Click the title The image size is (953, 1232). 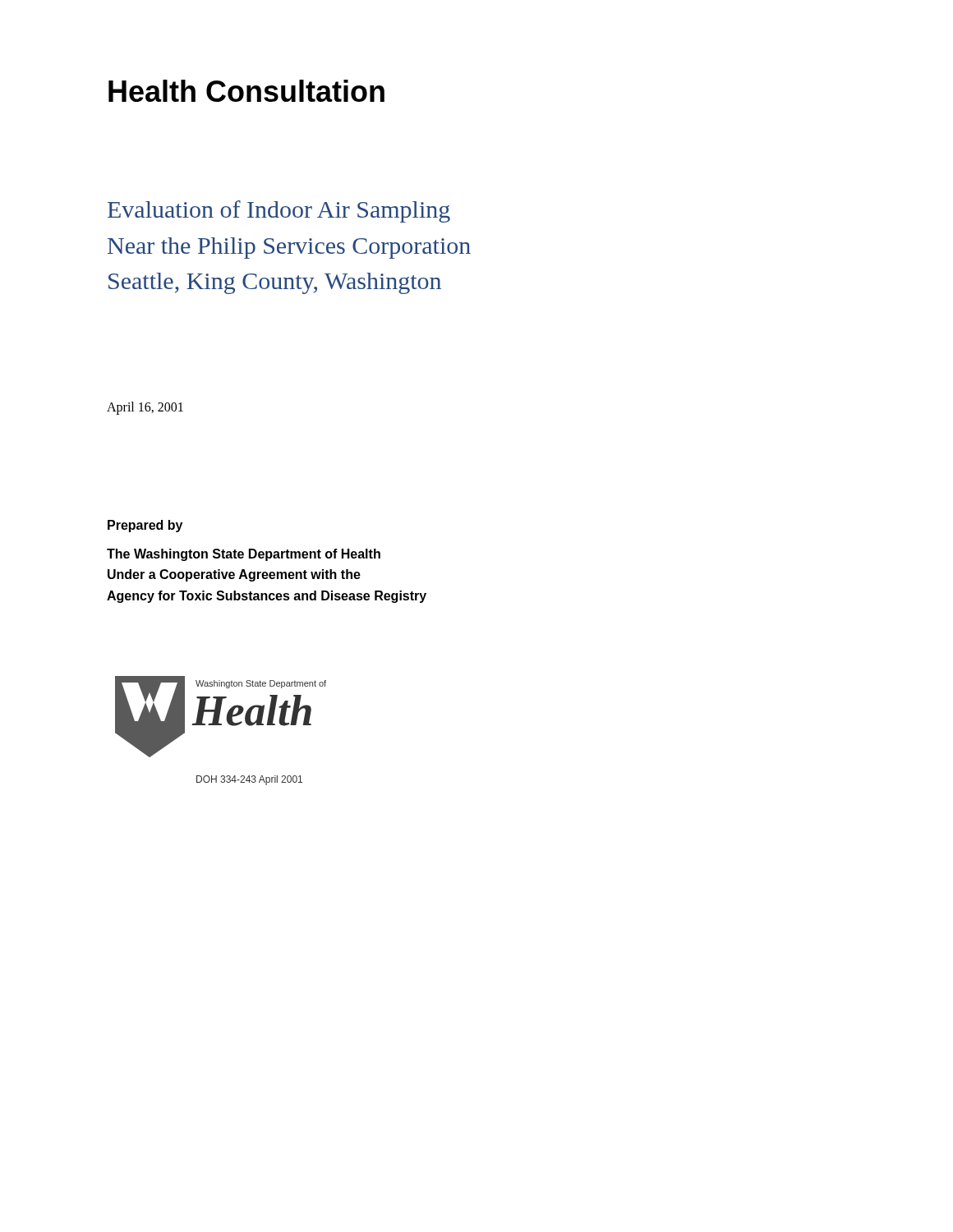click(476, 92)
